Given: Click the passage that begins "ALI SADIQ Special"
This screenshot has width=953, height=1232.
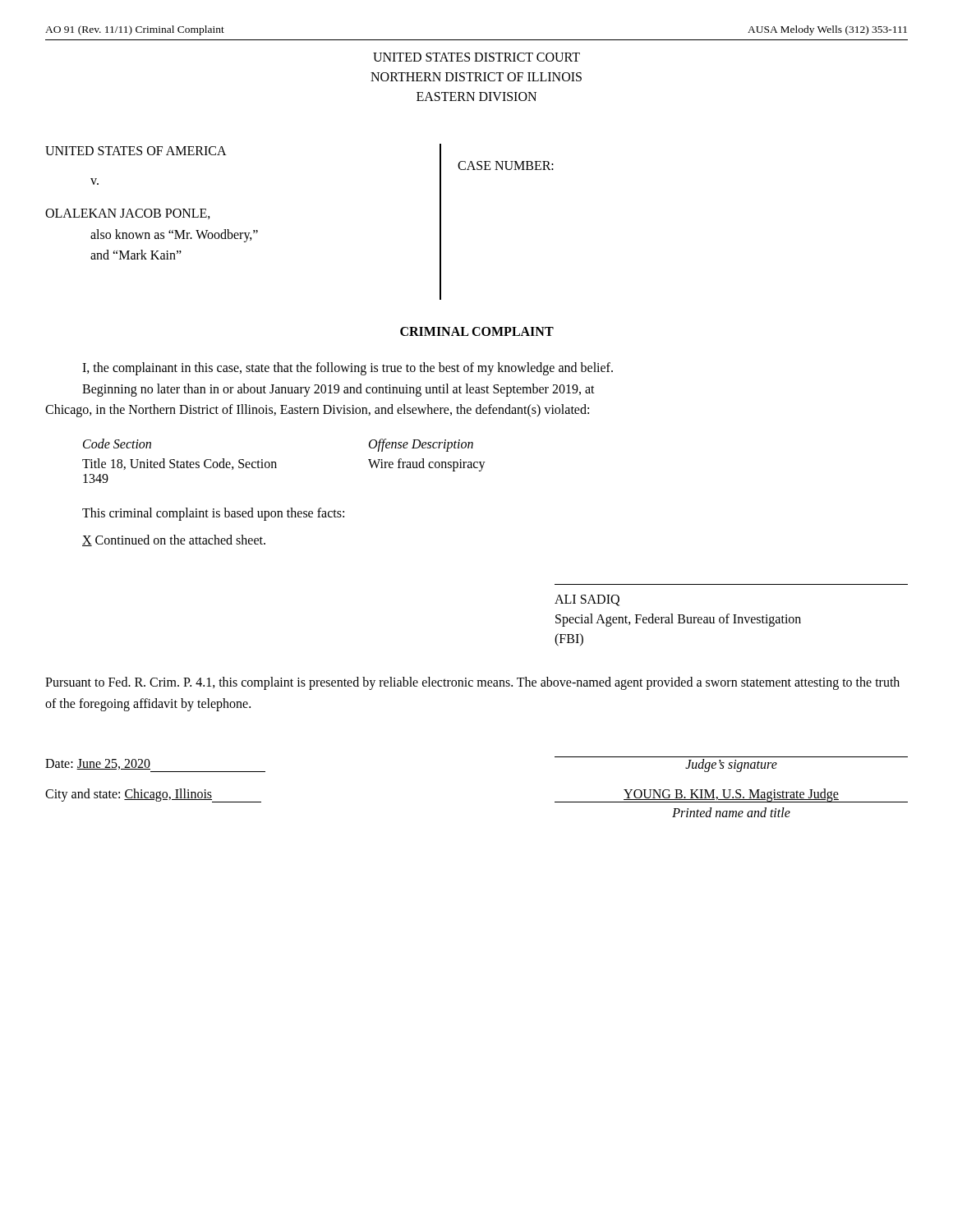Looking at the screenshot, I should coord(731,616).
